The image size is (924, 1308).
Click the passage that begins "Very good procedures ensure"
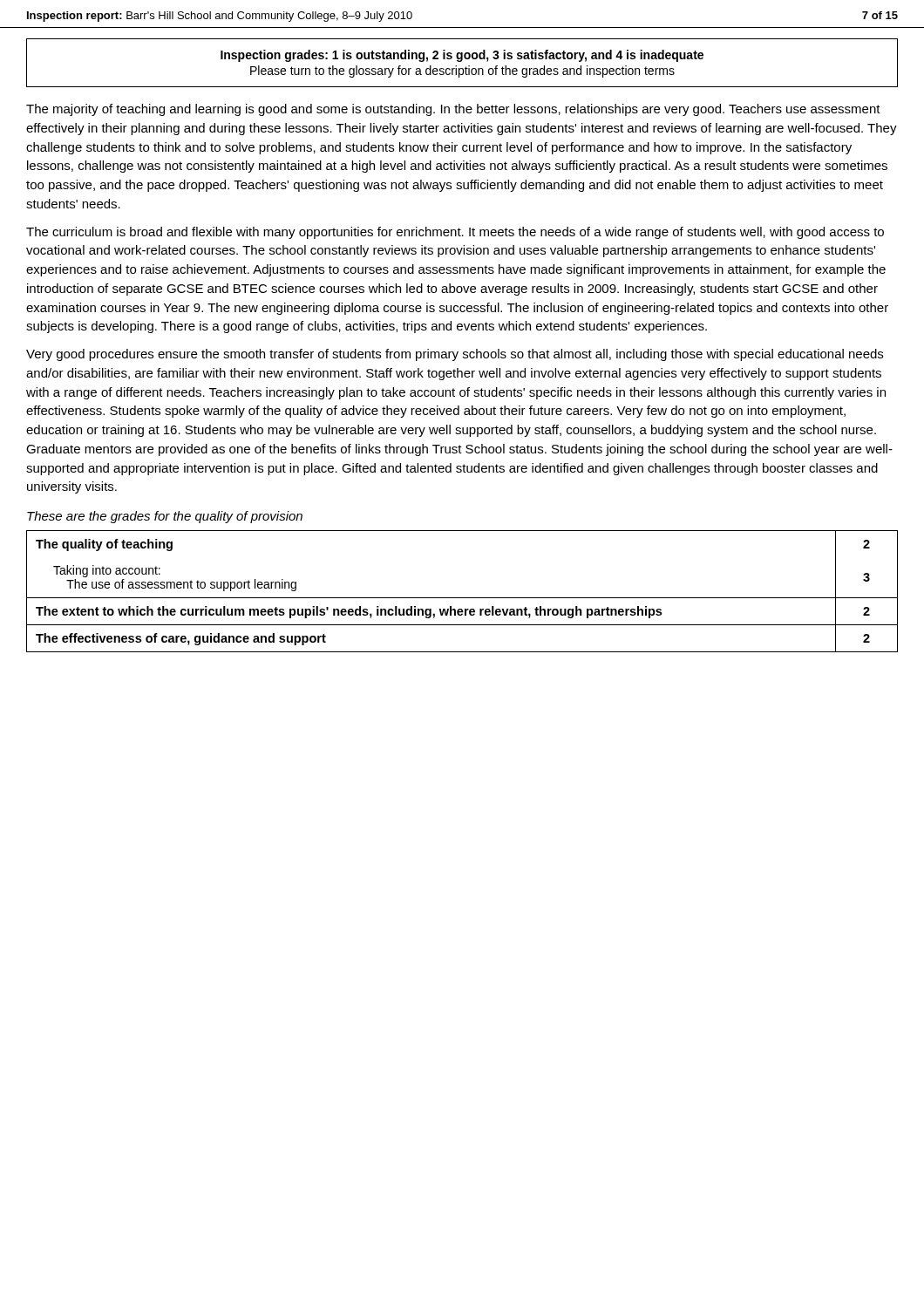459,420
